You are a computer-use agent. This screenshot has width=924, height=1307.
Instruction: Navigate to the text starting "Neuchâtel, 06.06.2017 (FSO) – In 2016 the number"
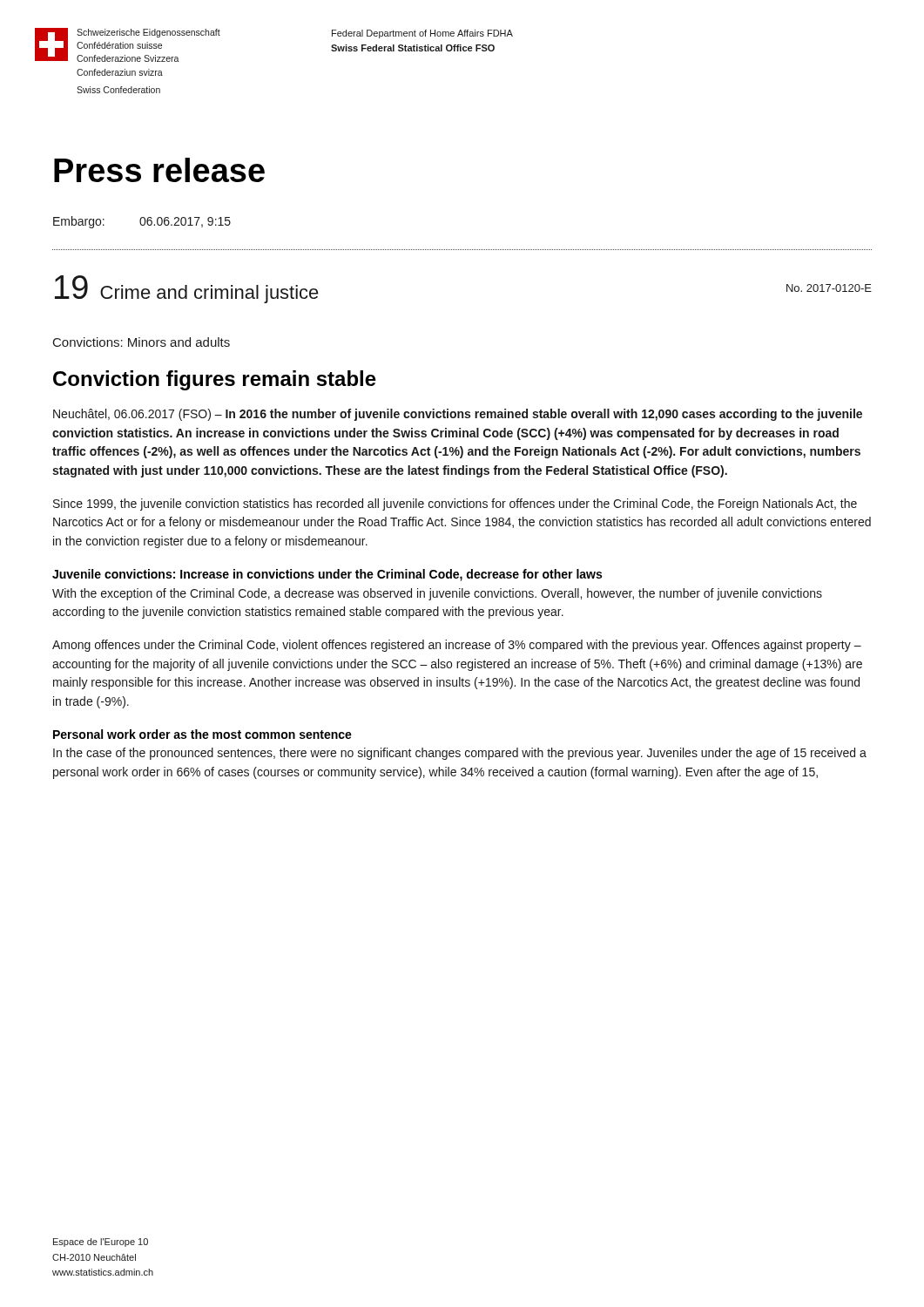457,442
